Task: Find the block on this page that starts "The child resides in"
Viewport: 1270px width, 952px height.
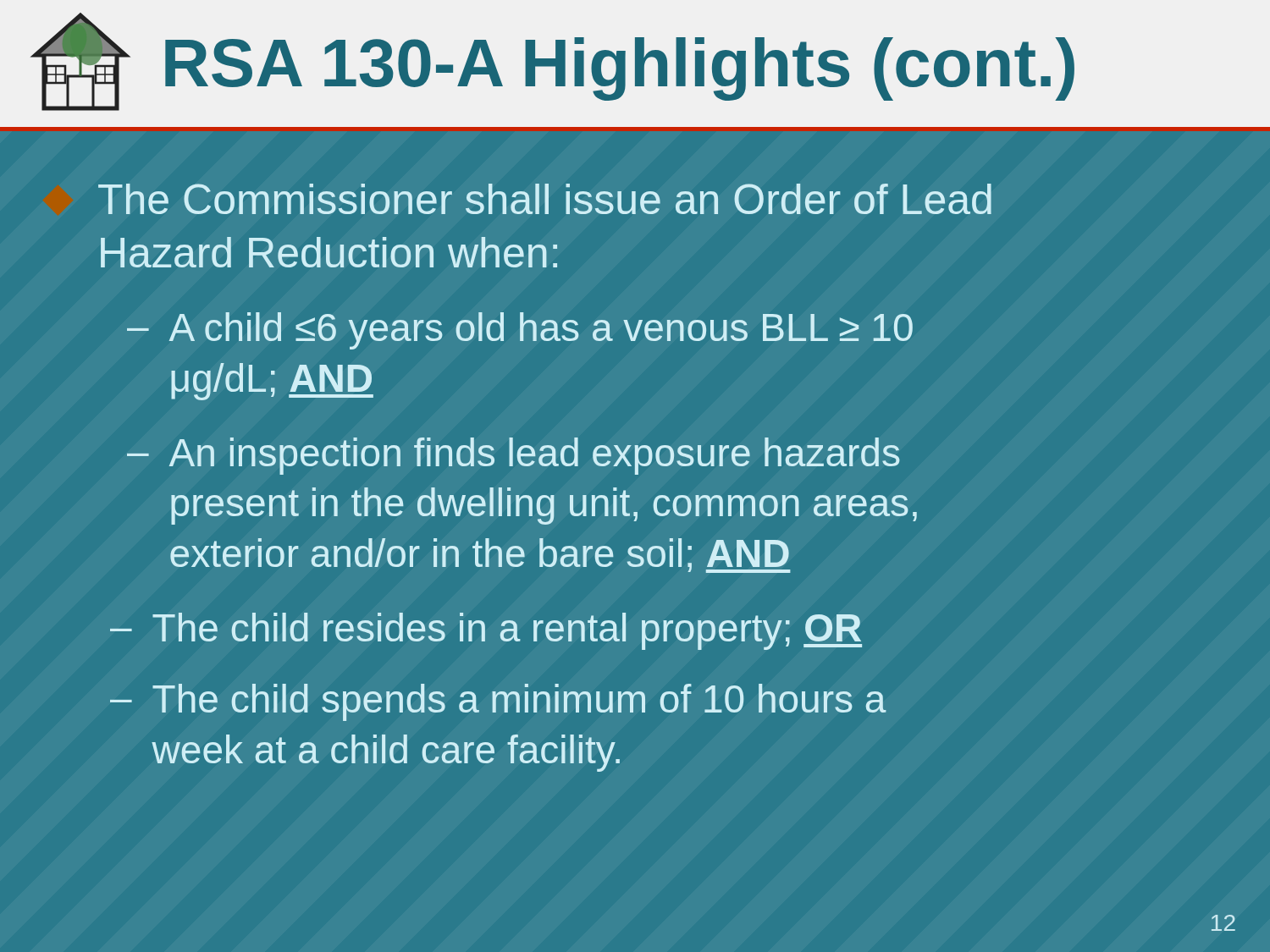Action: point(507,628)
